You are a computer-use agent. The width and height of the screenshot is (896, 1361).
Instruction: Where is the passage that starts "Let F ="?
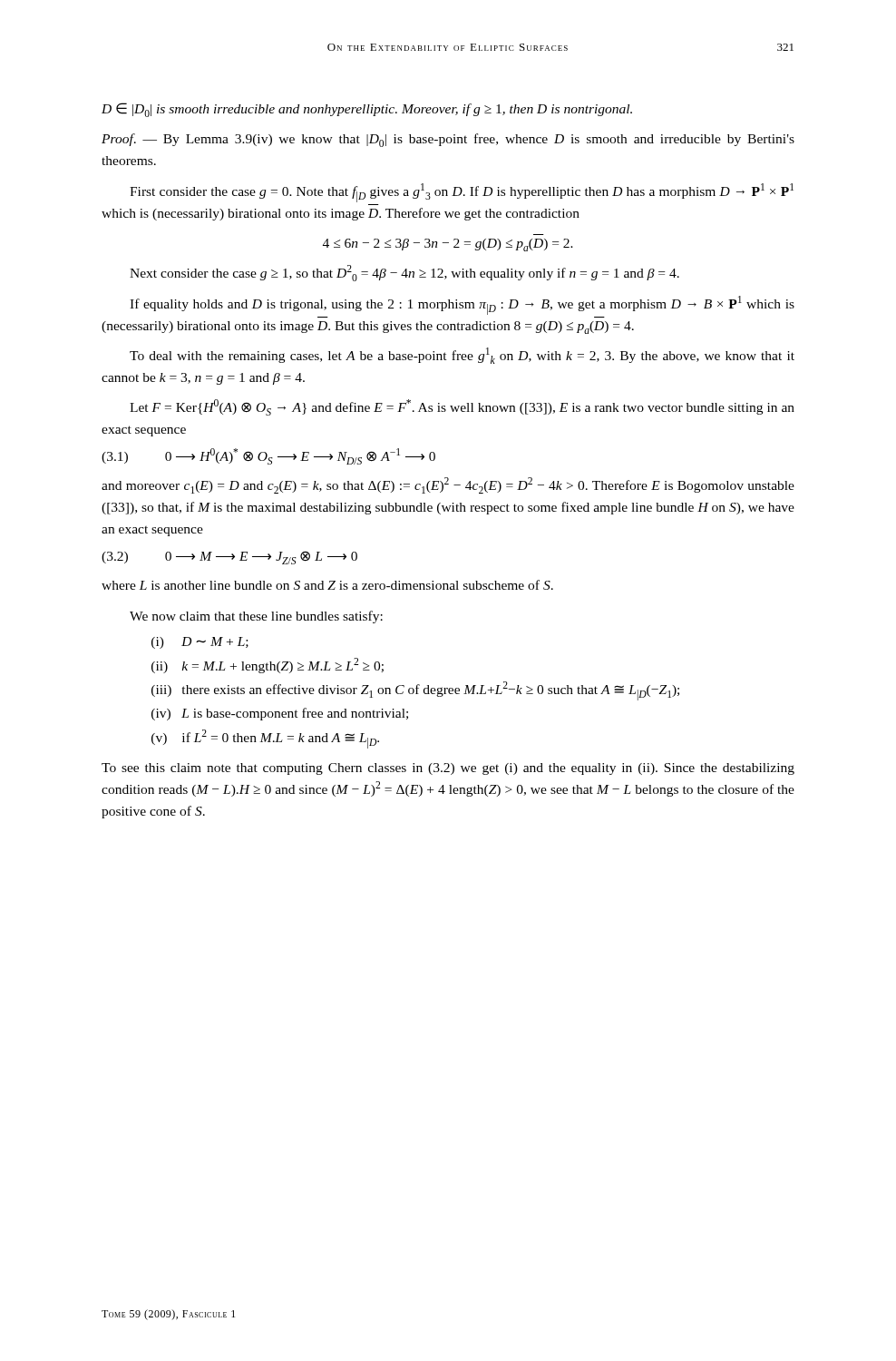tap(448, 417)
